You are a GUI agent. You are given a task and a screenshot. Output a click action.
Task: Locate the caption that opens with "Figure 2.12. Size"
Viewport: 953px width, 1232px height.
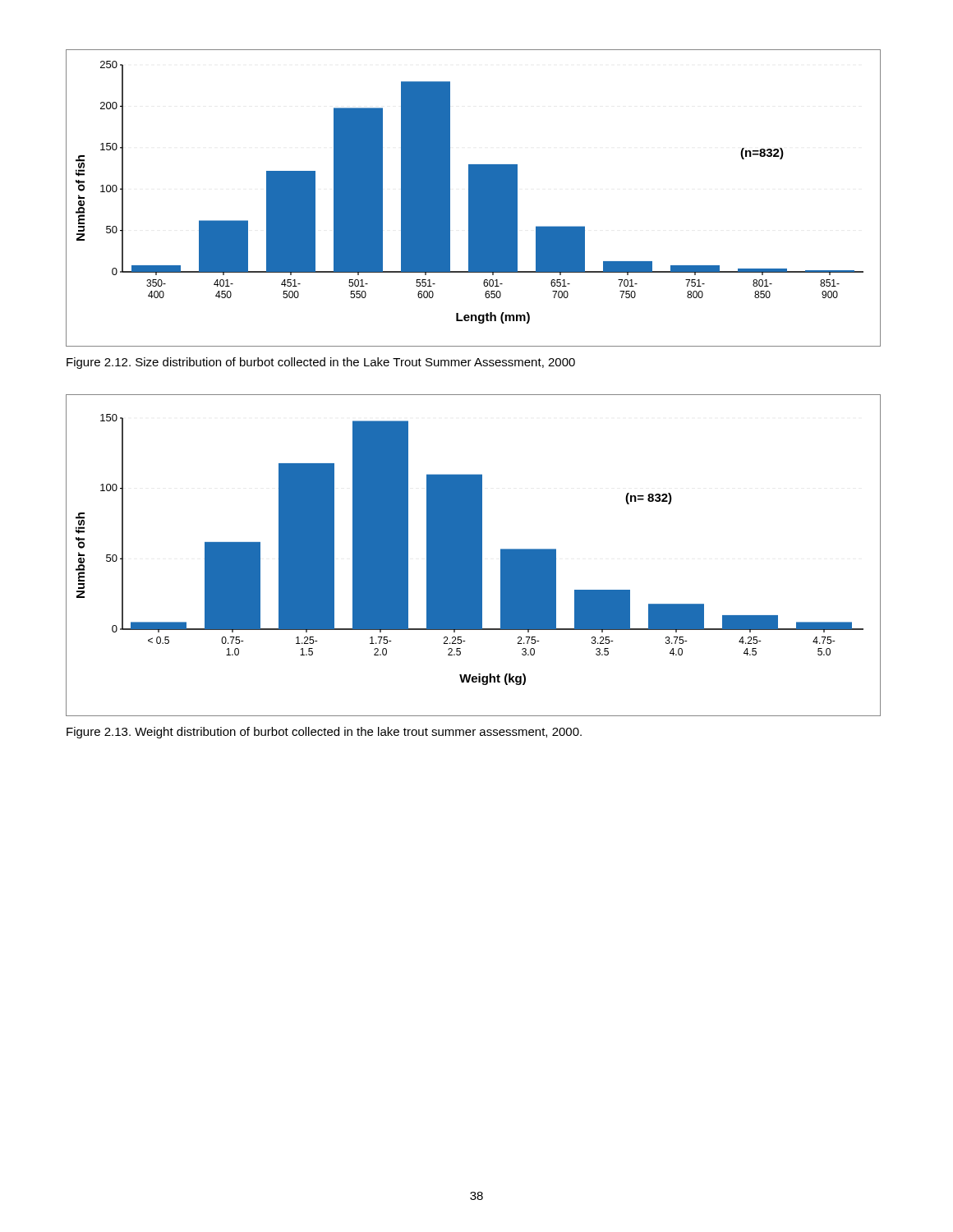(x=321, y=362)
